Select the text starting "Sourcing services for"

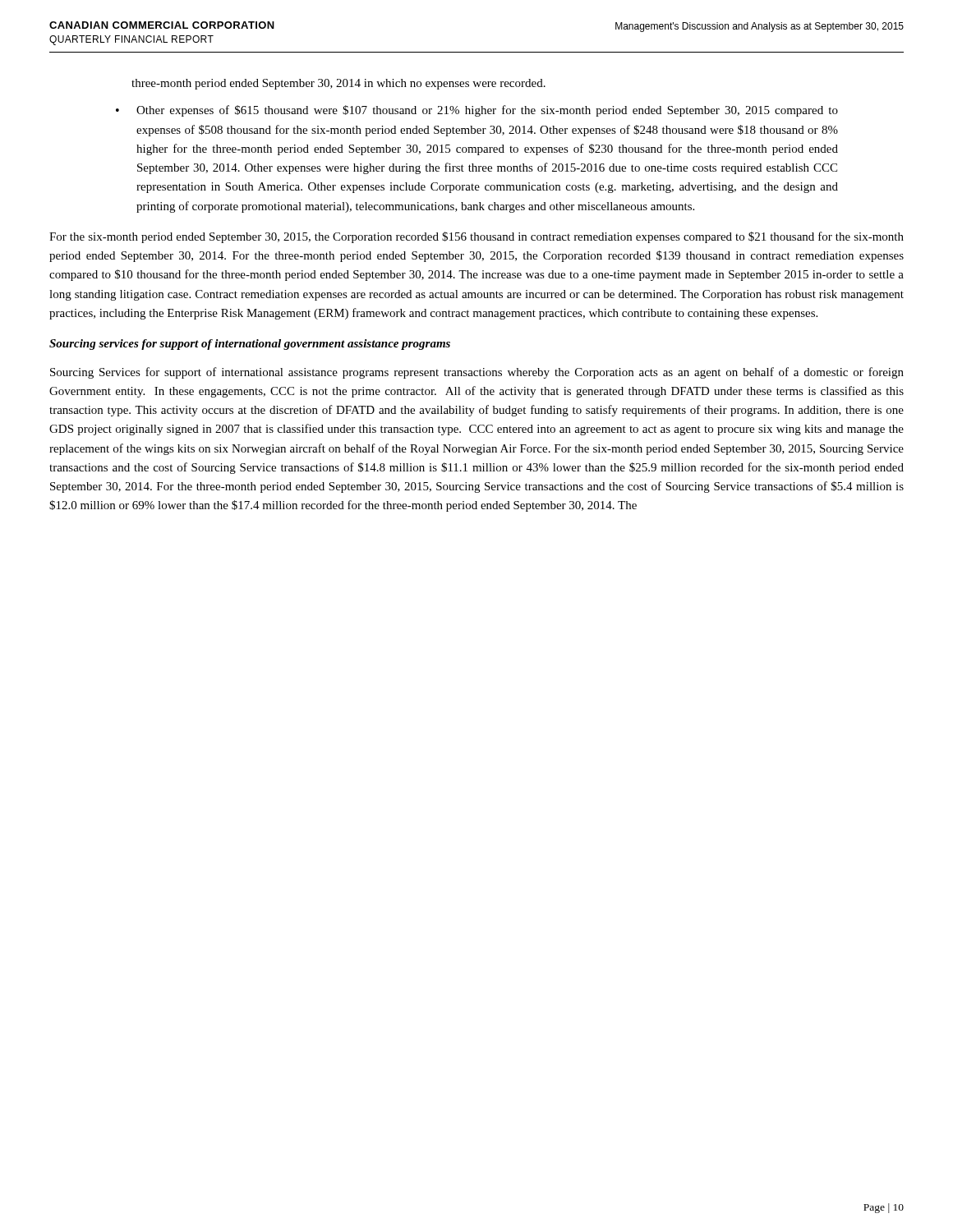click(250, 343)
